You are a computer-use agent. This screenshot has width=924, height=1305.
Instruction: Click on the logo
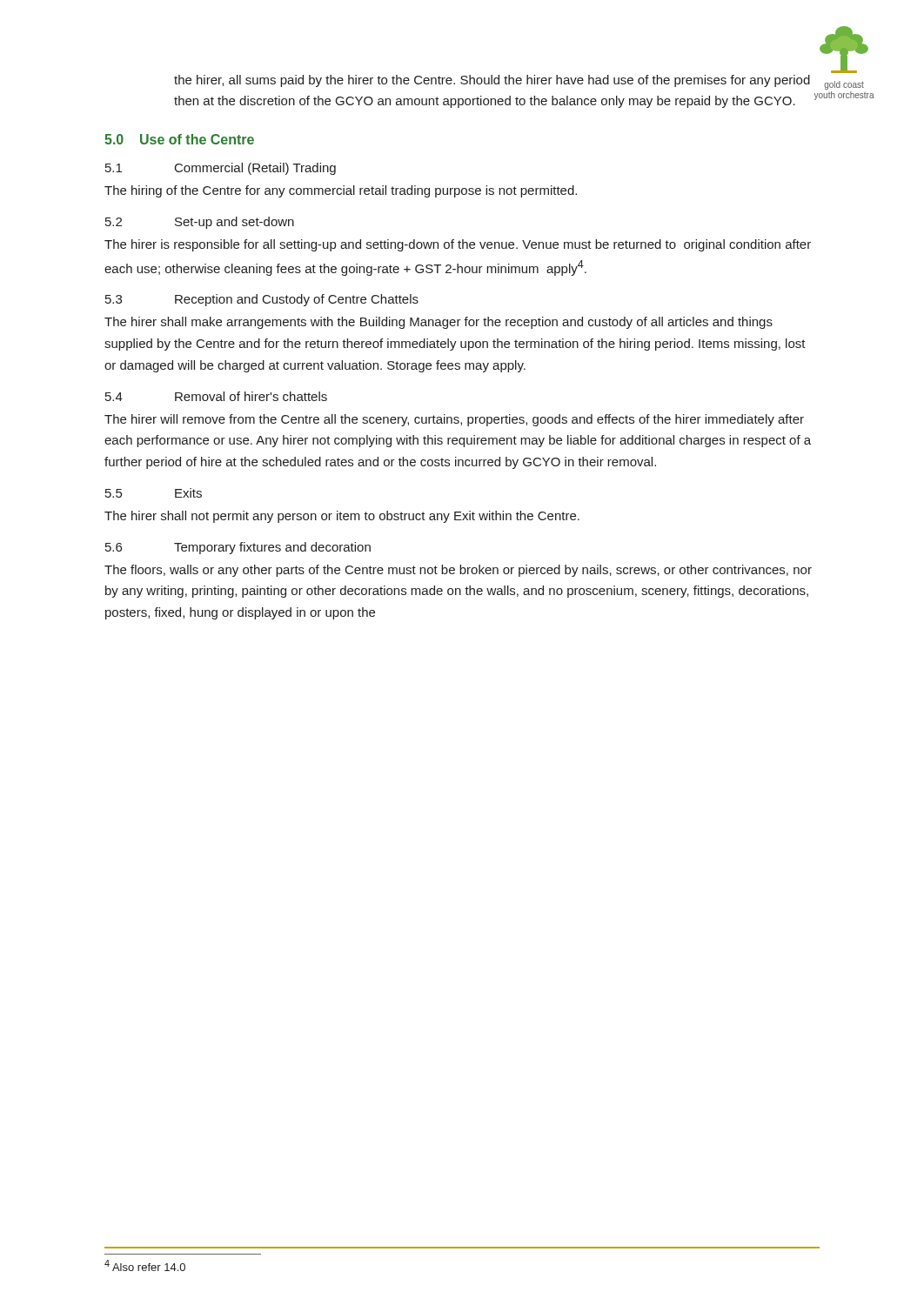tap(844, 63)
